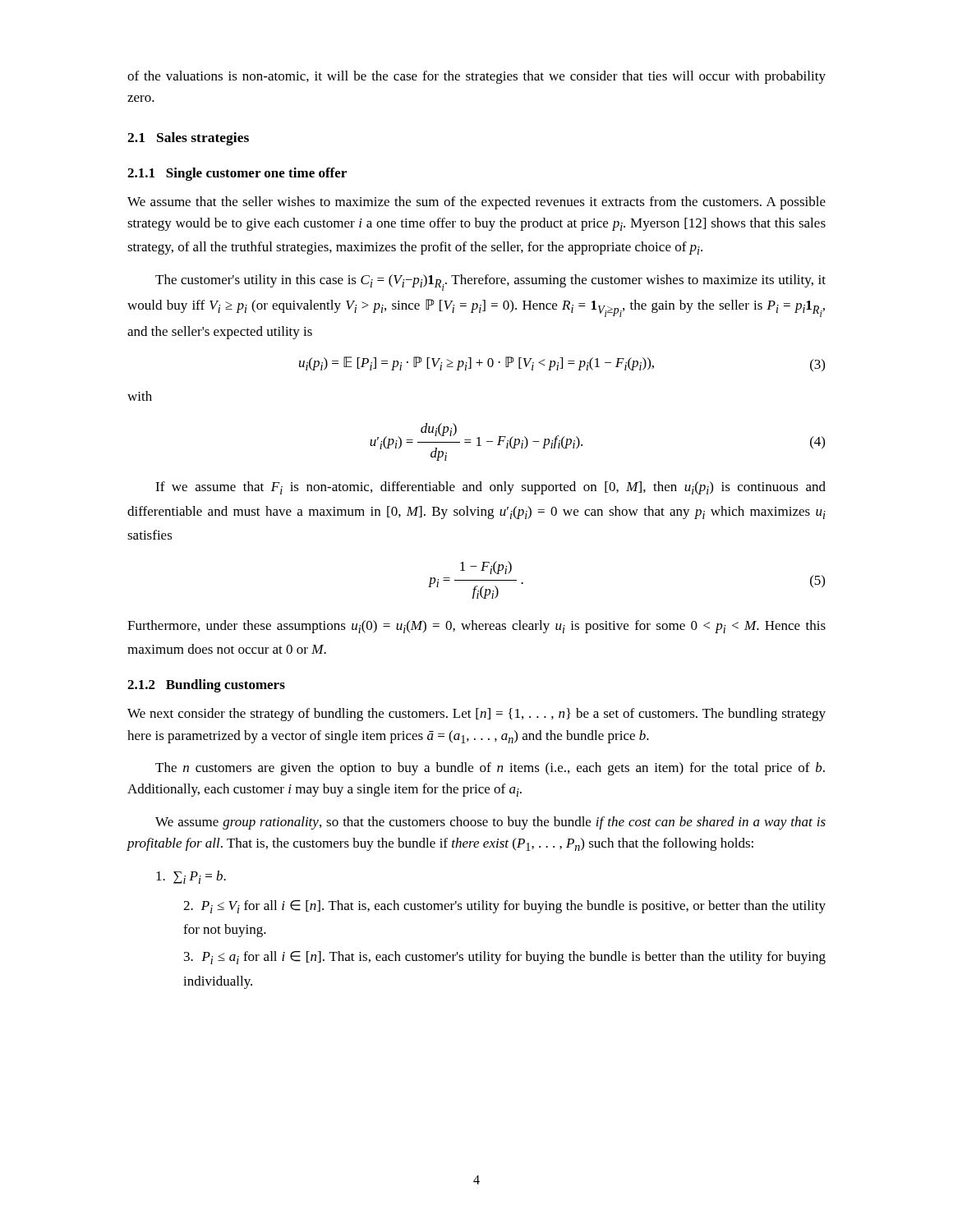The height and width of the screenshot is (1232, 953).
Task: Click on the text starting "2.1.2 Bundling customers"
Action: [x=206, y=686]
